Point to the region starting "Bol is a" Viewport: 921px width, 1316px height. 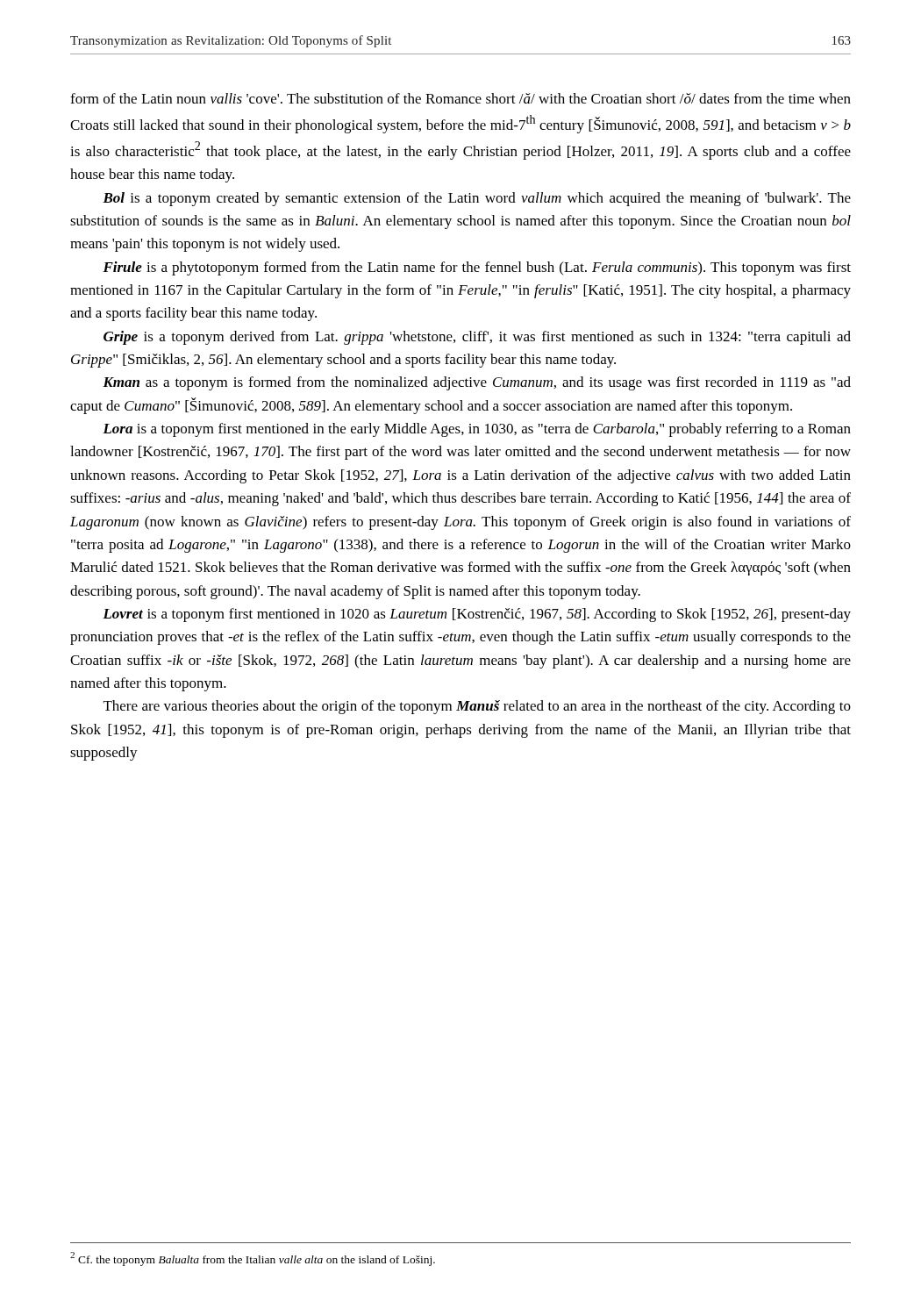(x=460, y=221)
